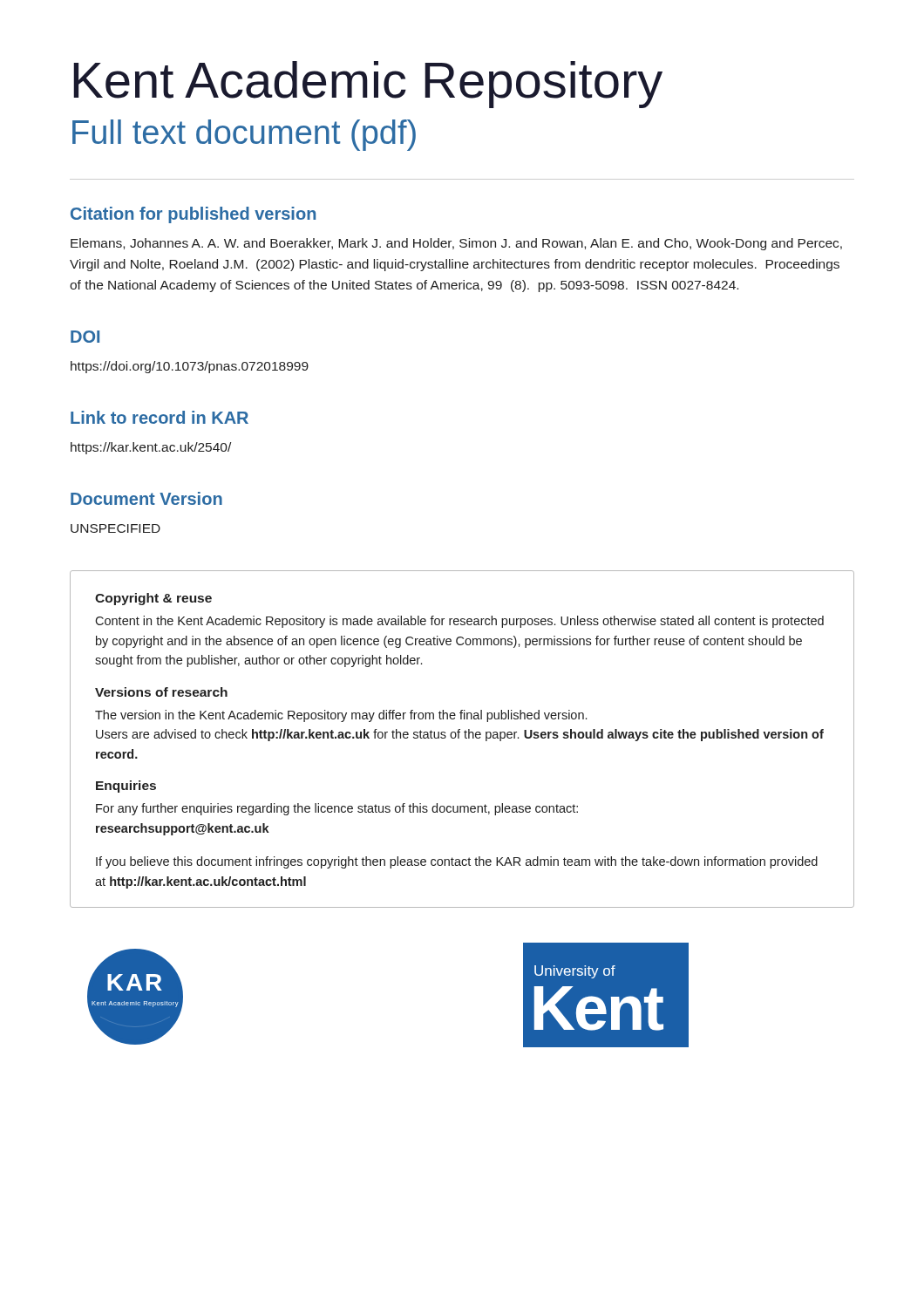
Task: Find the section header containing "Document Version"
Action: tap(146, 498)
